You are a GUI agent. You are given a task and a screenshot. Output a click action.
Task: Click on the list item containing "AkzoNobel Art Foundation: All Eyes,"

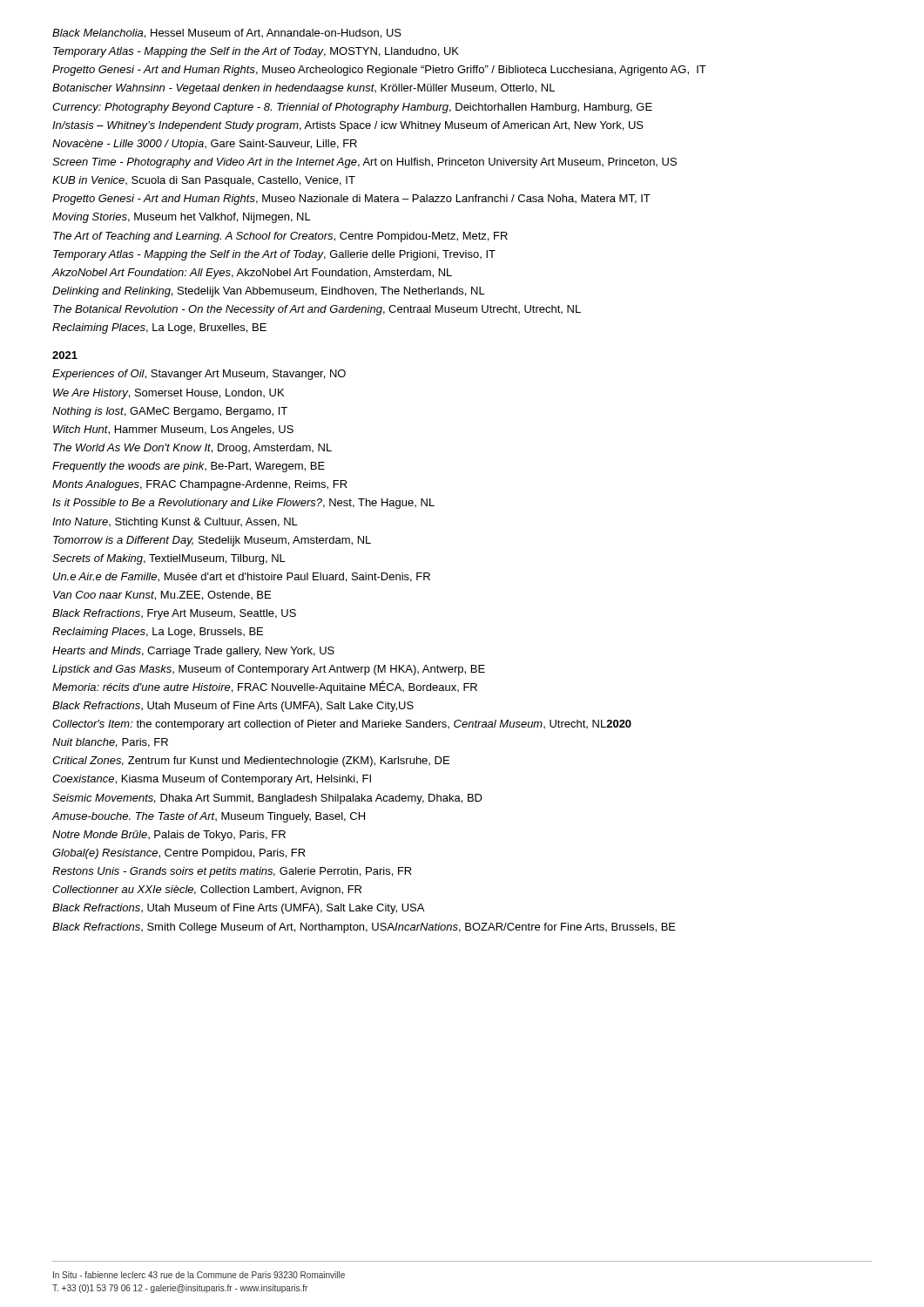click(x=252, y=272)
